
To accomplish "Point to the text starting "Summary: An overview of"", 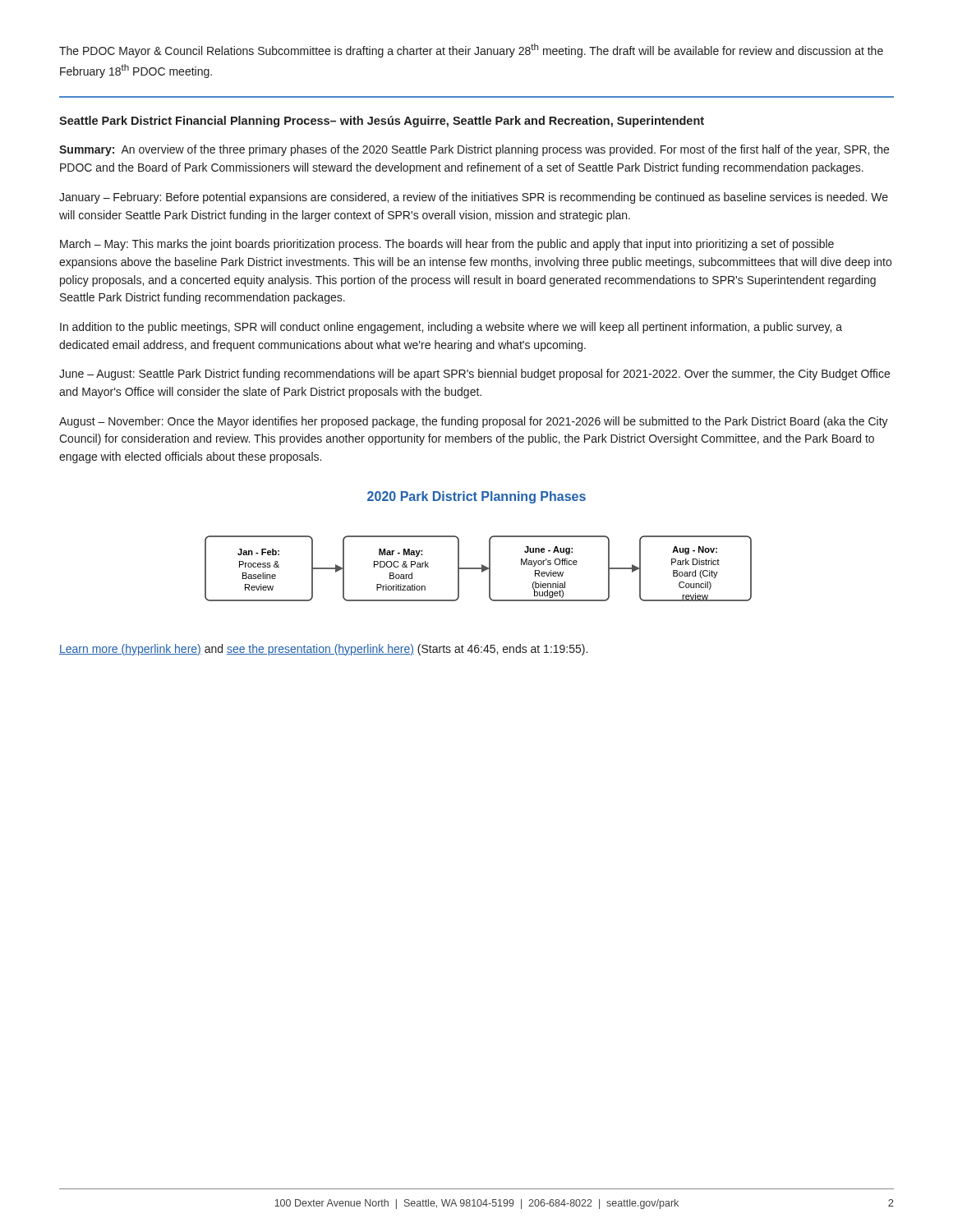I will [474, 159].
